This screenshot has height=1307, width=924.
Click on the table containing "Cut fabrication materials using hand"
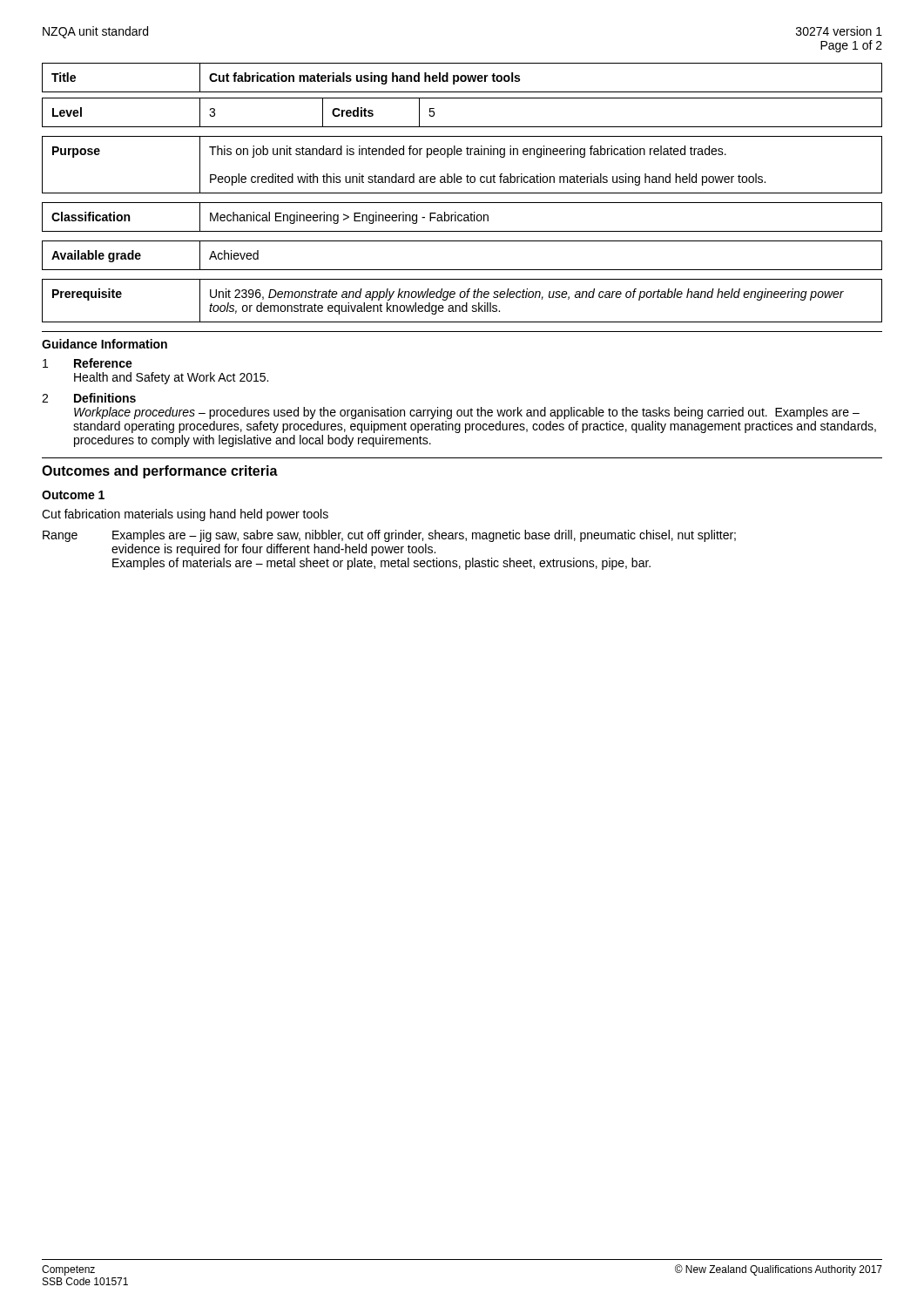[x=462, y=78]
